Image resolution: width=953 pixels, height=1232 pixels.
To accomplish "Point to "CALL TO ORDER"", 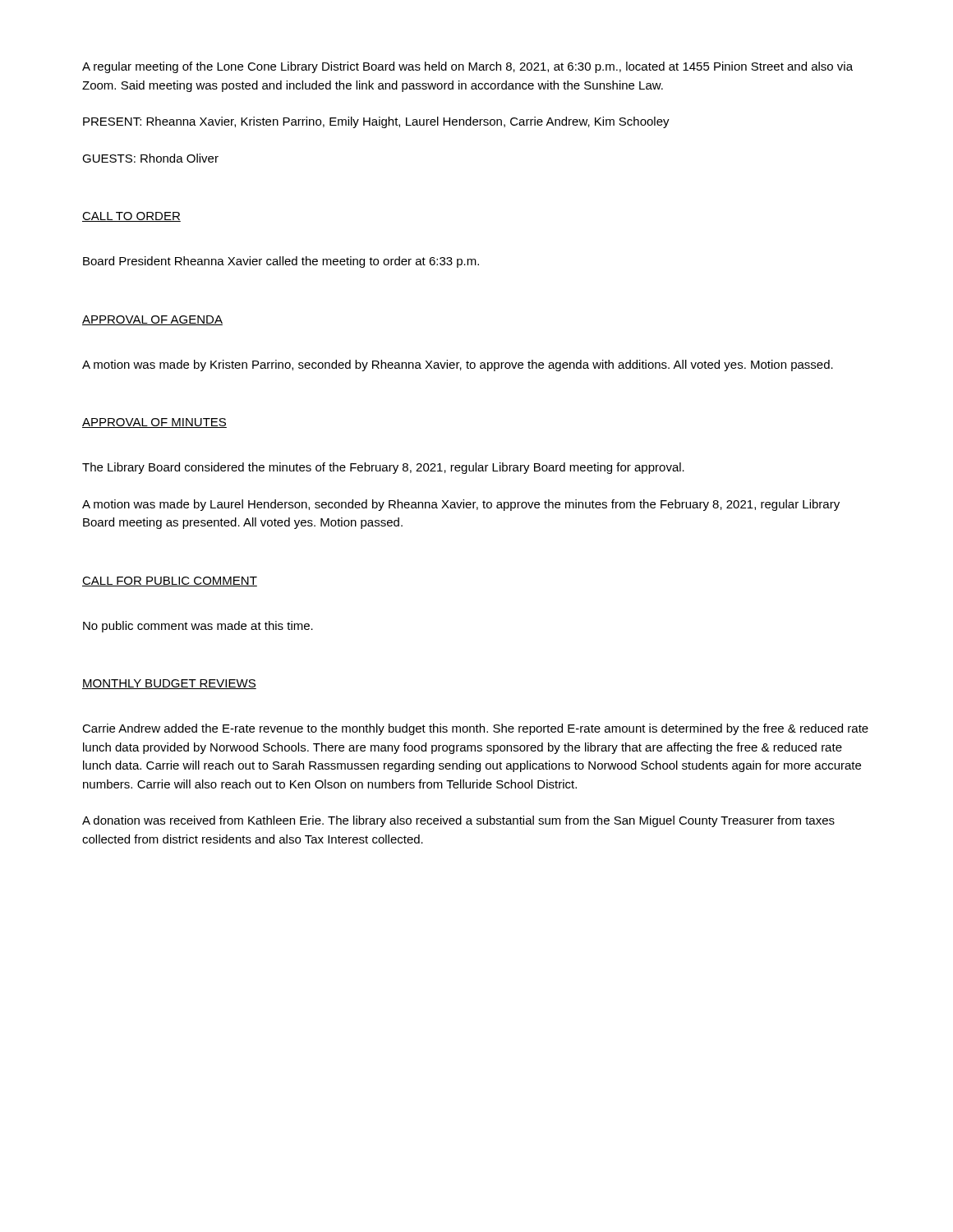I will (131, 216).
